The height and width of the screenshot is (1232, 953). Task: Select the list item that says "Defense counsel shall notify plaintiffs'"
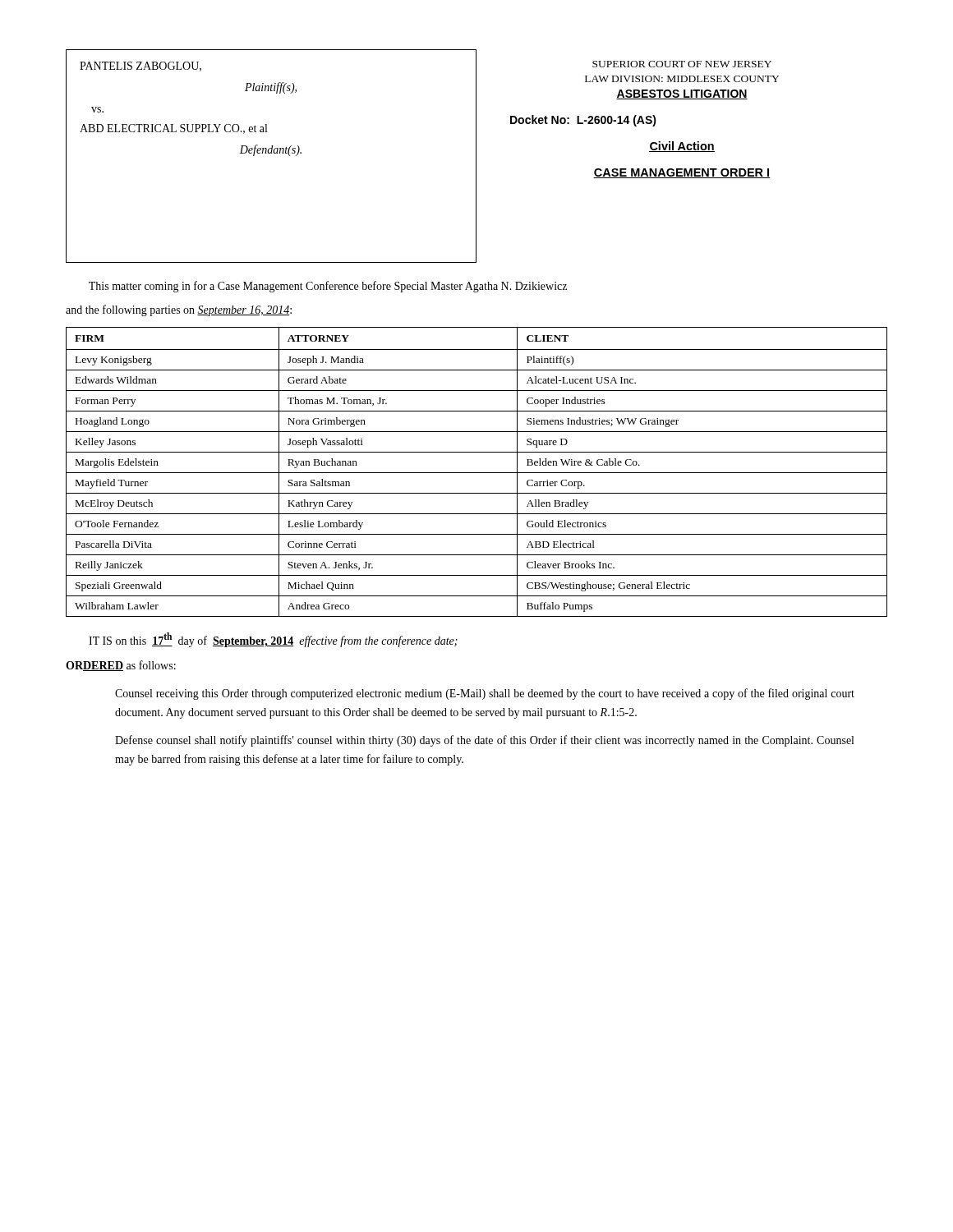coord(485,750)
